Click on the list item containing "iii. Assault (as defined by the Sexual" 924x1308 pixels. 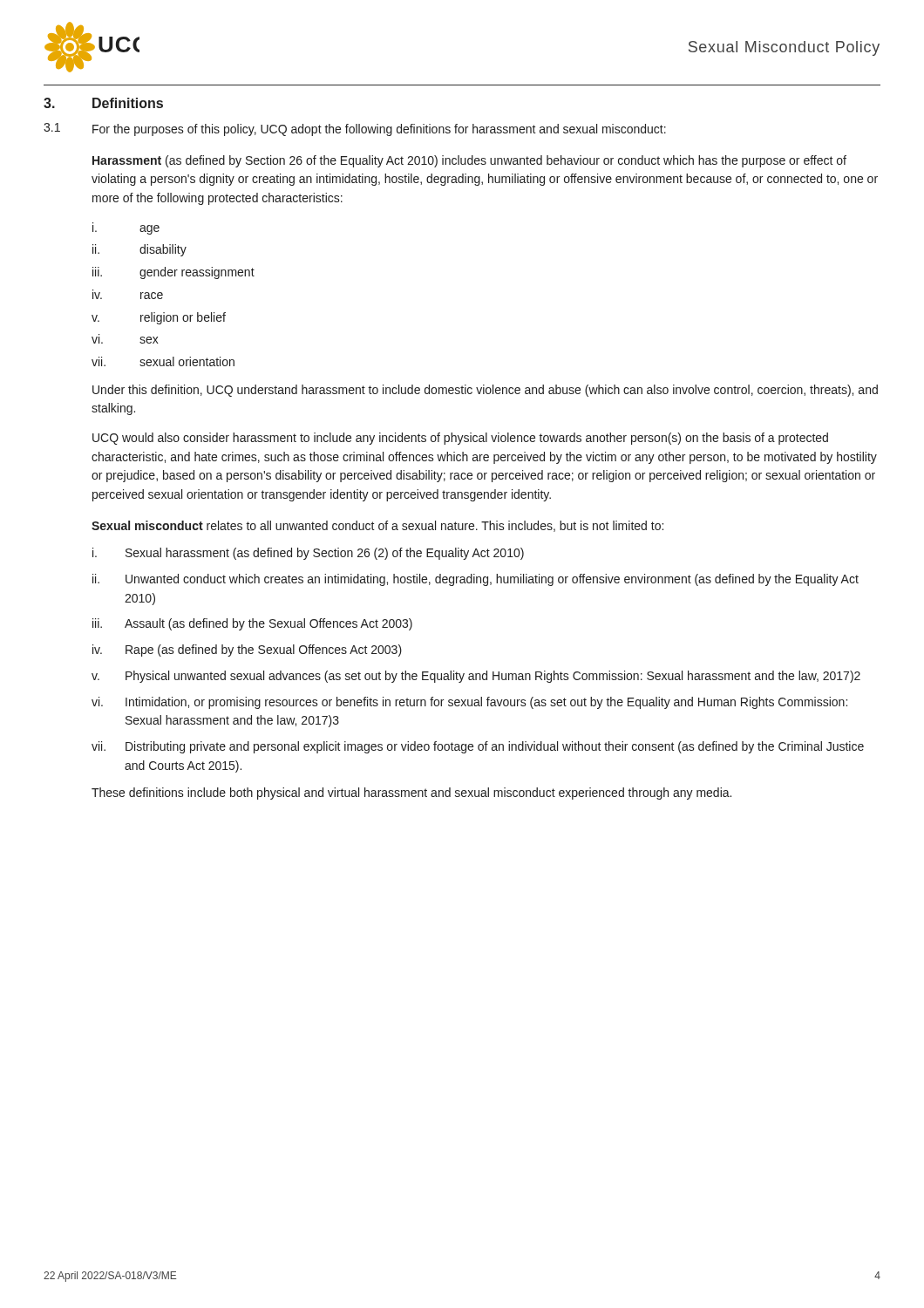tap(252, 624)
